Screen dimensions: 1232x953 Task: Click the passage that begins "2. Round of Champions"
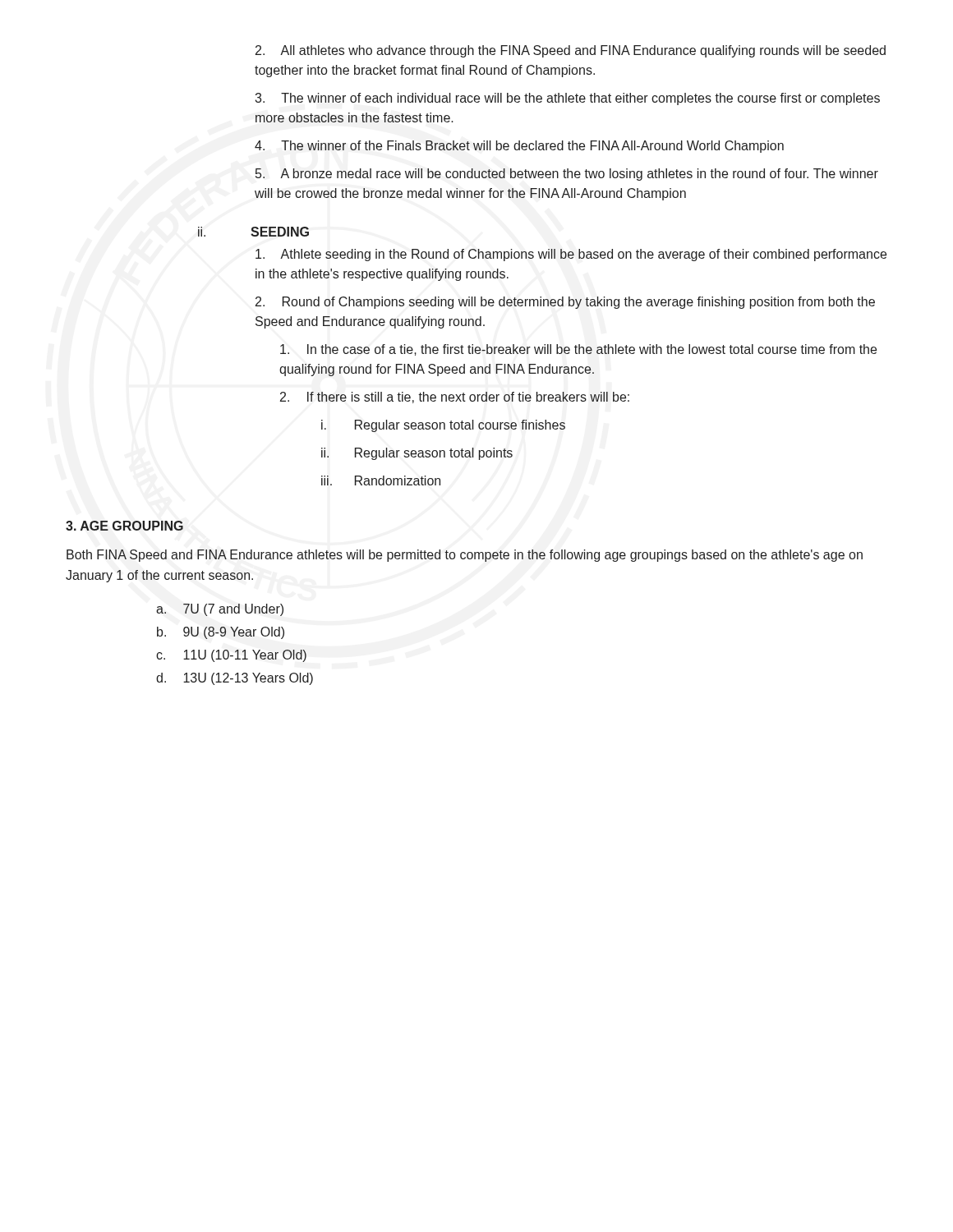565,310
